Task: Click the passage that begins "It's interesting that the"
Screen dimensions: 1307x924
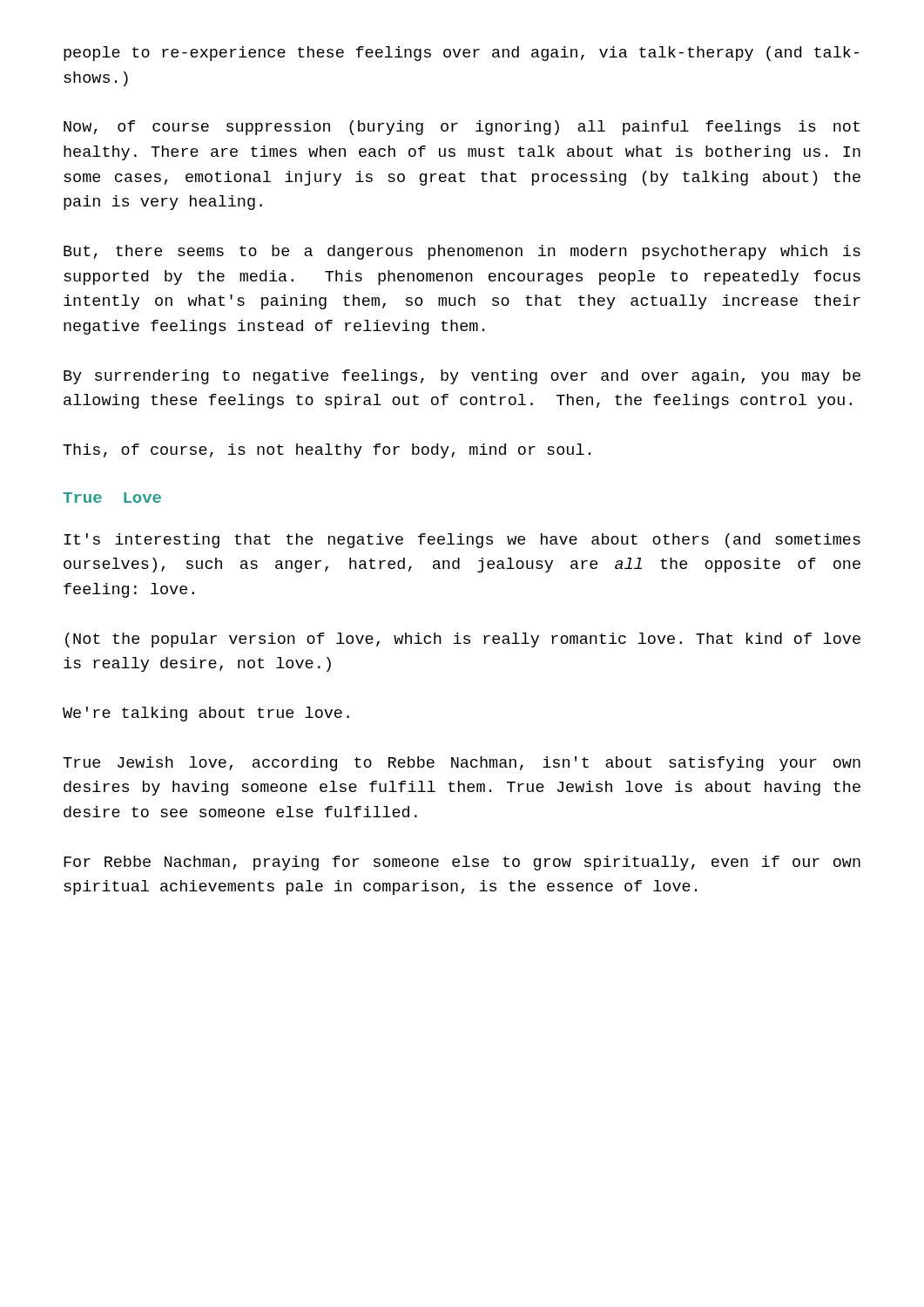Action: point(462,565)
